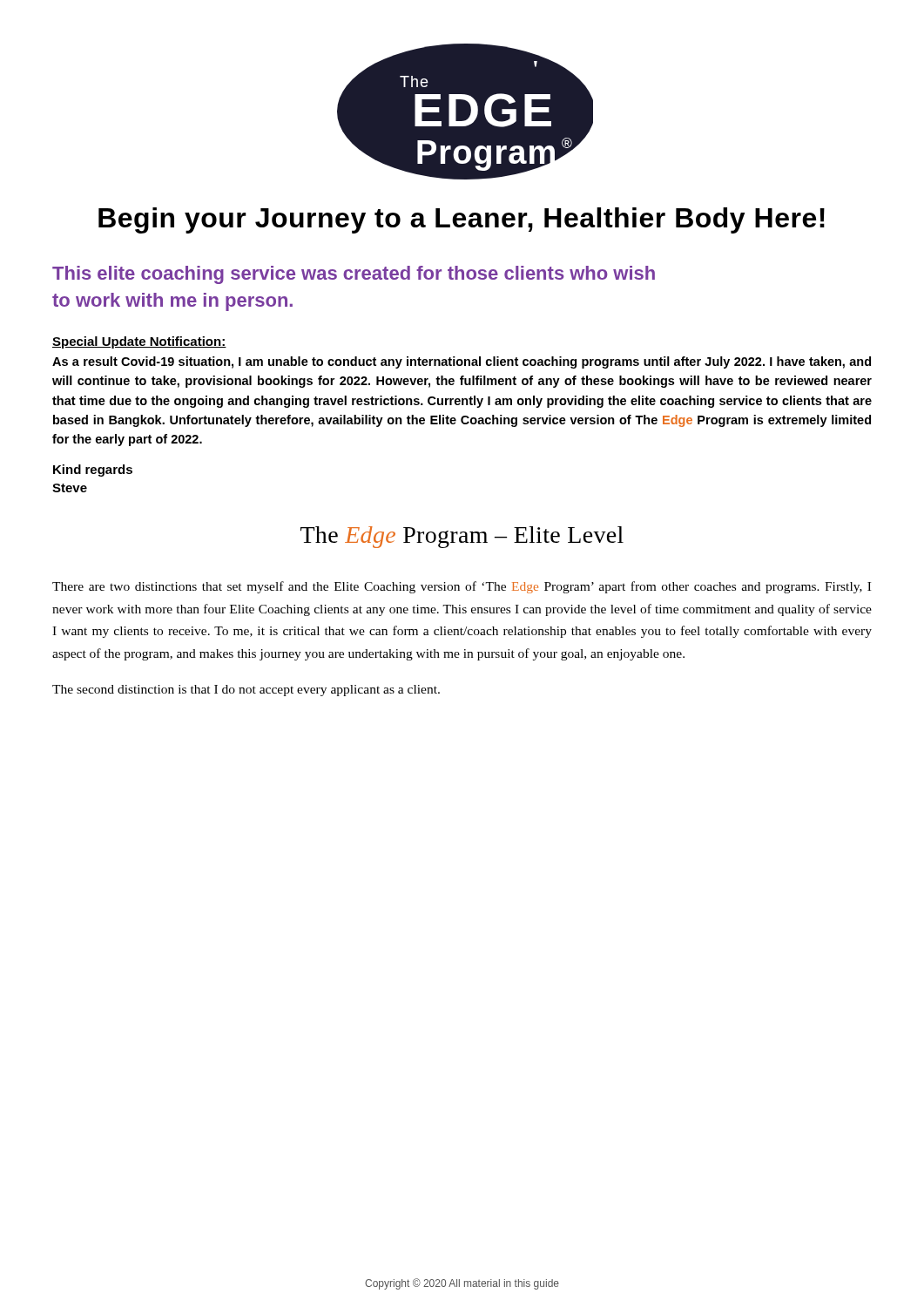Locate the text block with the text "Special Update Notification:"
The image size is (924, 1307).
462,392
